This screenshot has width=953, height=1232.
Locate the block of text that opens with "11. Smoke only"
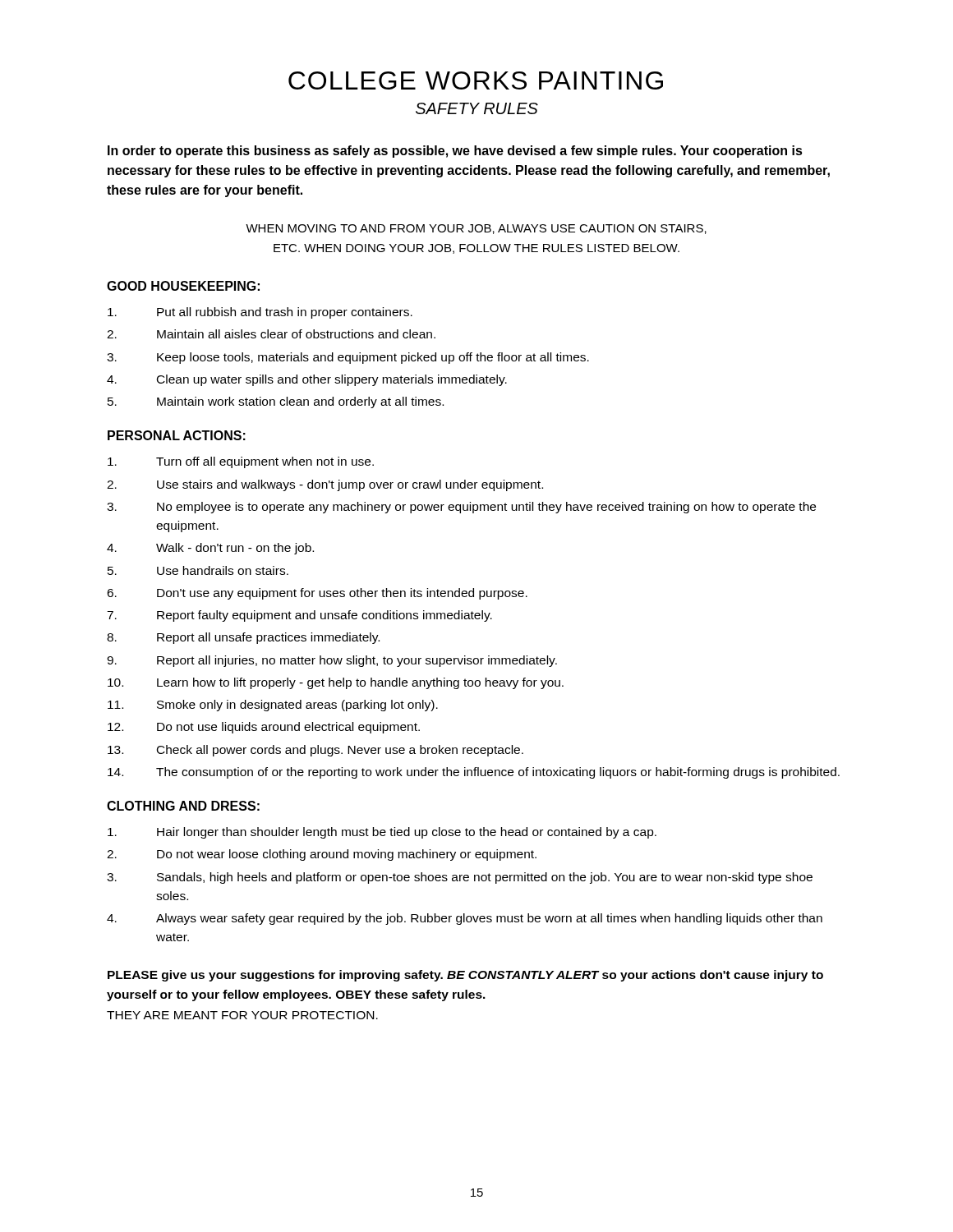273,706
